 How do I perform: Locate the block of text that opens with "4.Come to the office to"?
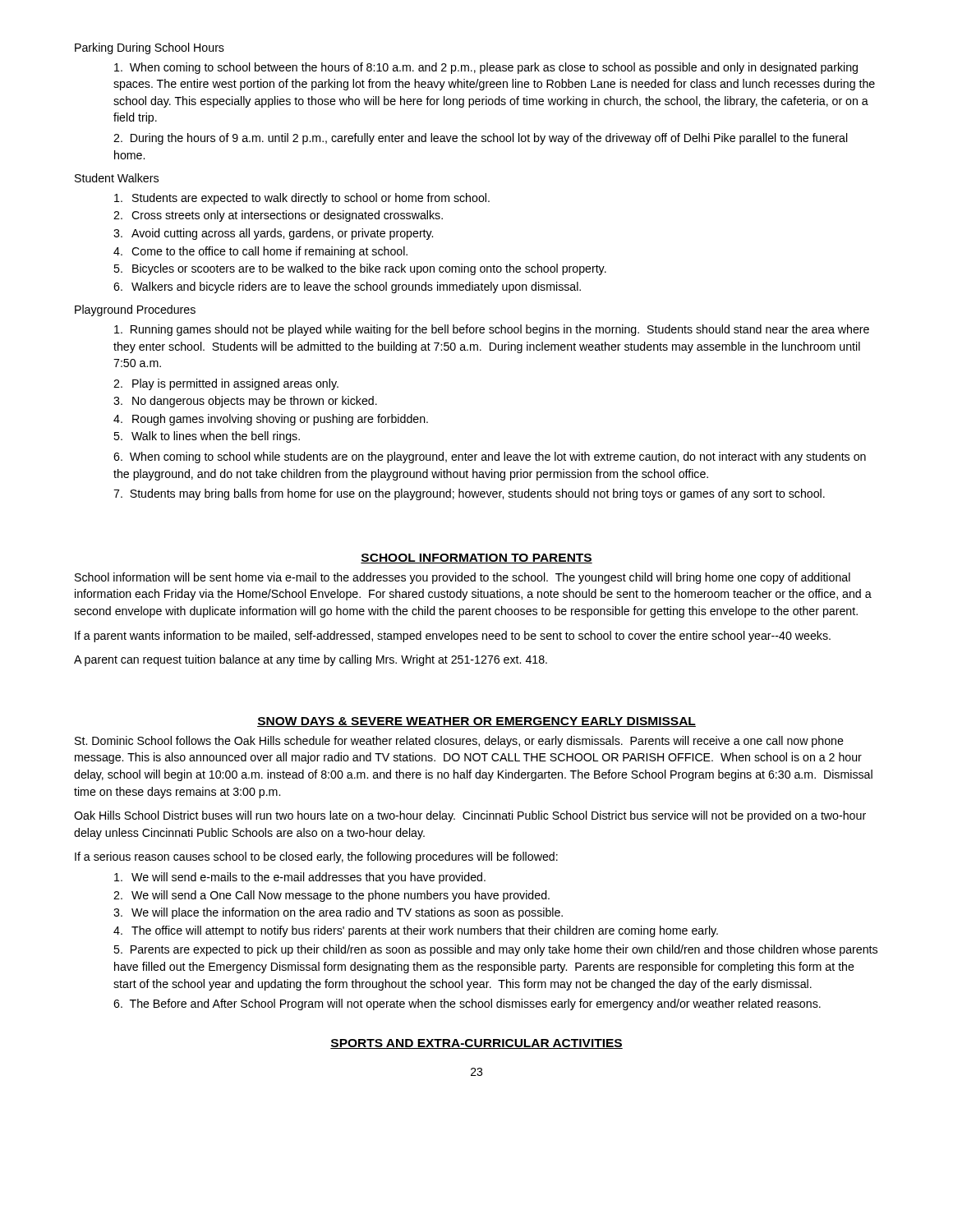tap(260, 252)
